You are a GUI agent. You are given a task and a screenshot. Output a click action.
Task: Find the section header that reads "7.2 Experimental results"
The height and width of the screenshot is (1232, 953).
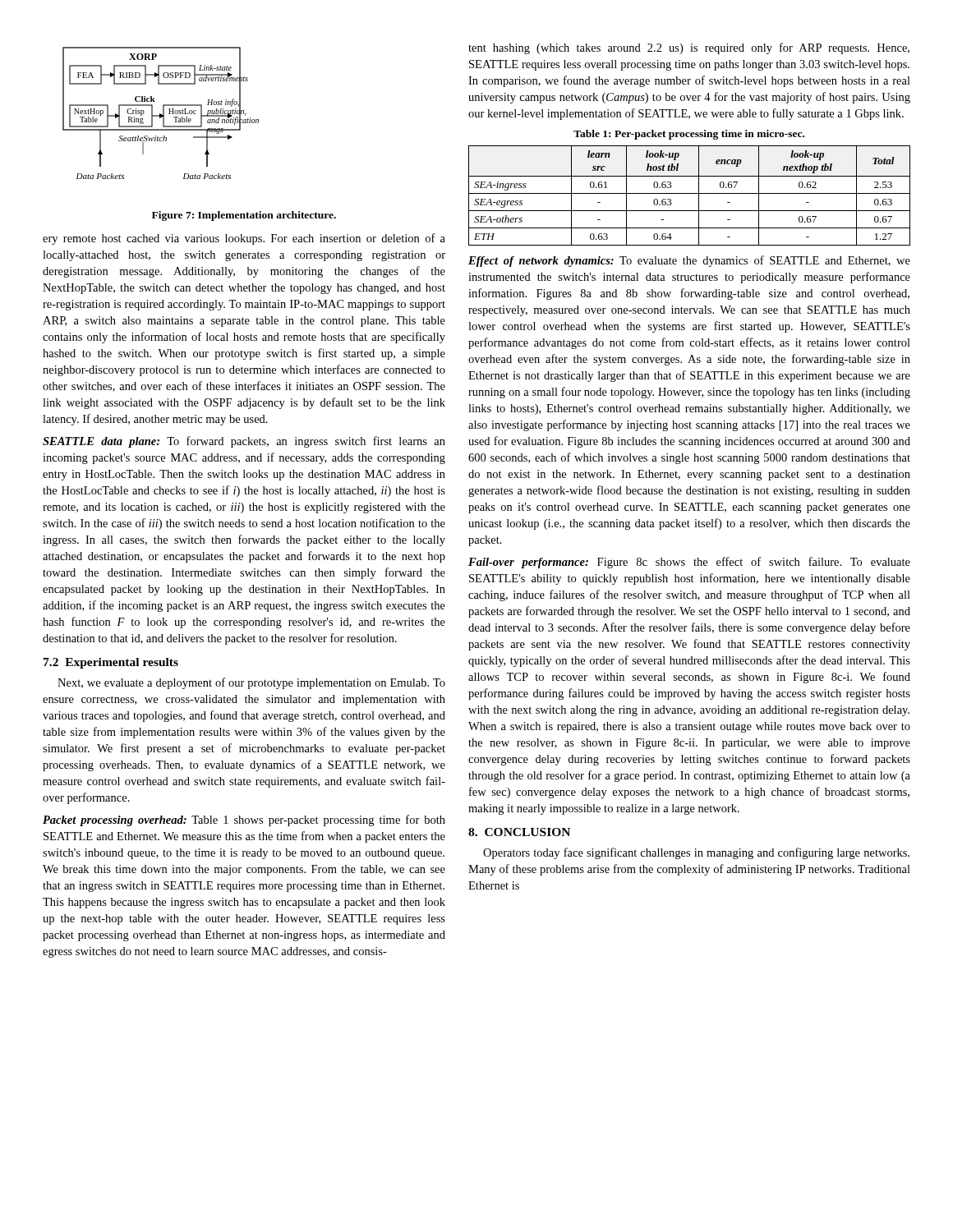pos(111,662)
